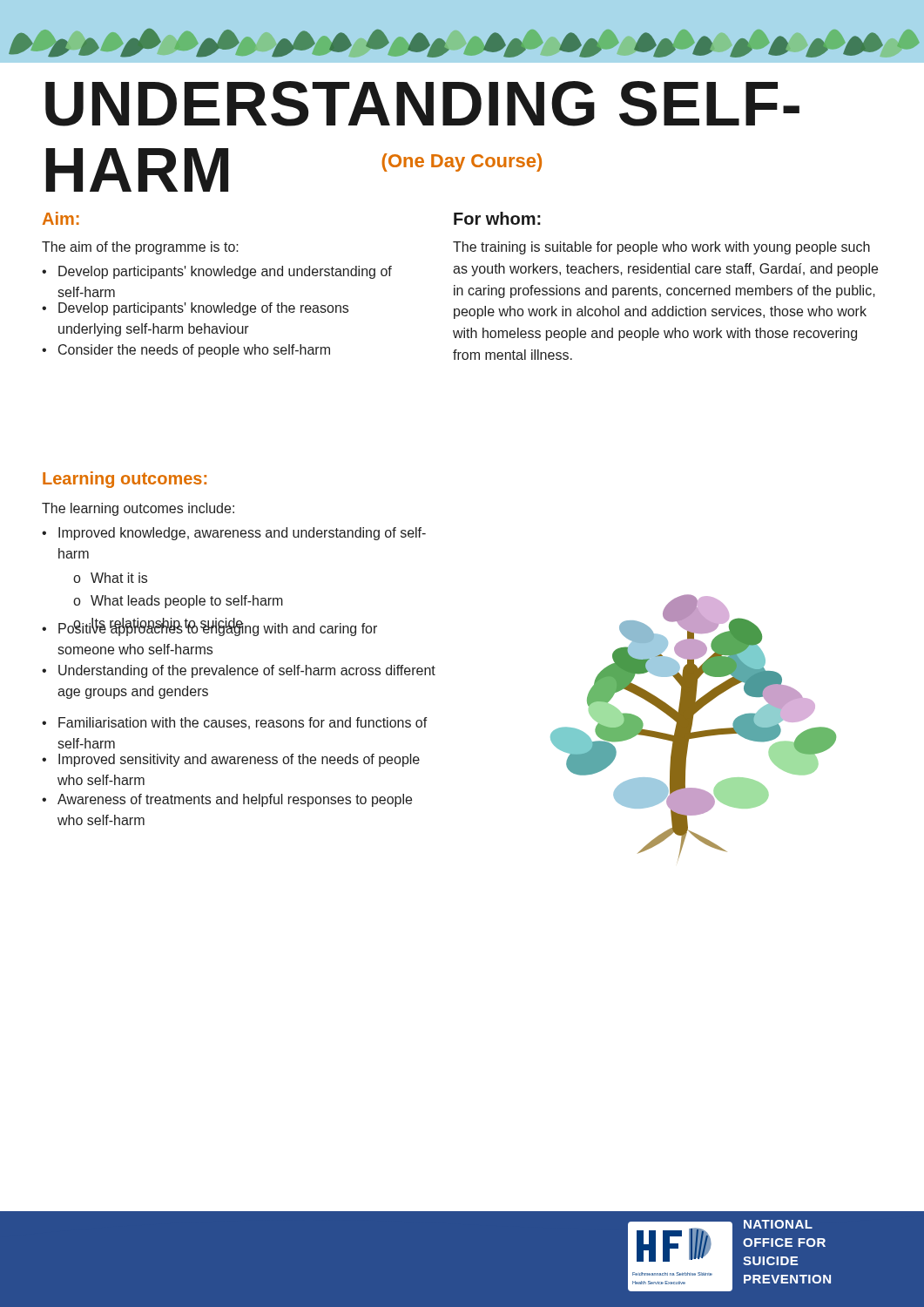Click on the block starting "• Develop participants' knowledge and"

[229, 282]
